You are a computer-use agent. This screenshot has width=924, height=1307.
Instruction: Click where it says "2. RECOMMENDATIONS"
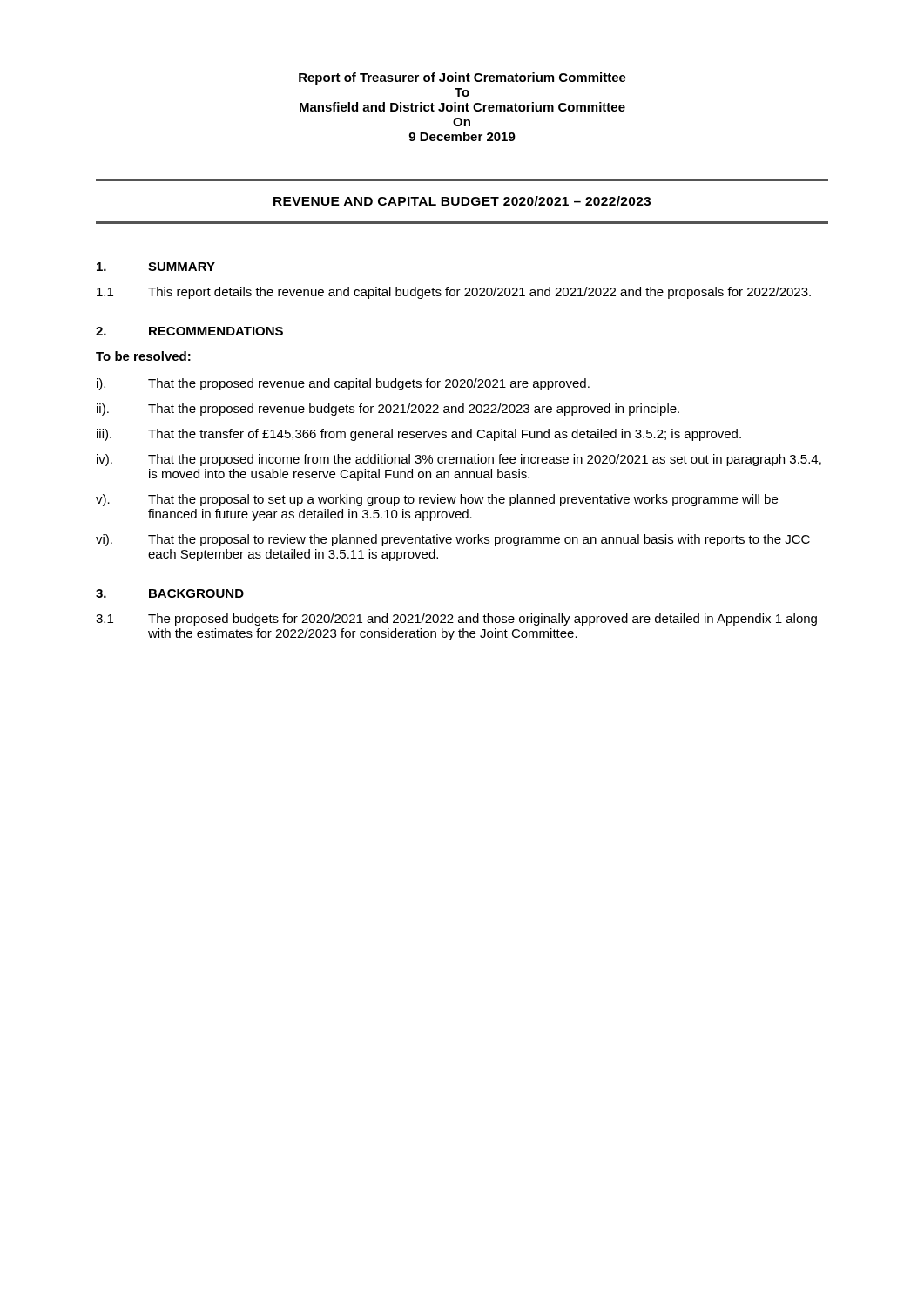(x=190, y=331)
